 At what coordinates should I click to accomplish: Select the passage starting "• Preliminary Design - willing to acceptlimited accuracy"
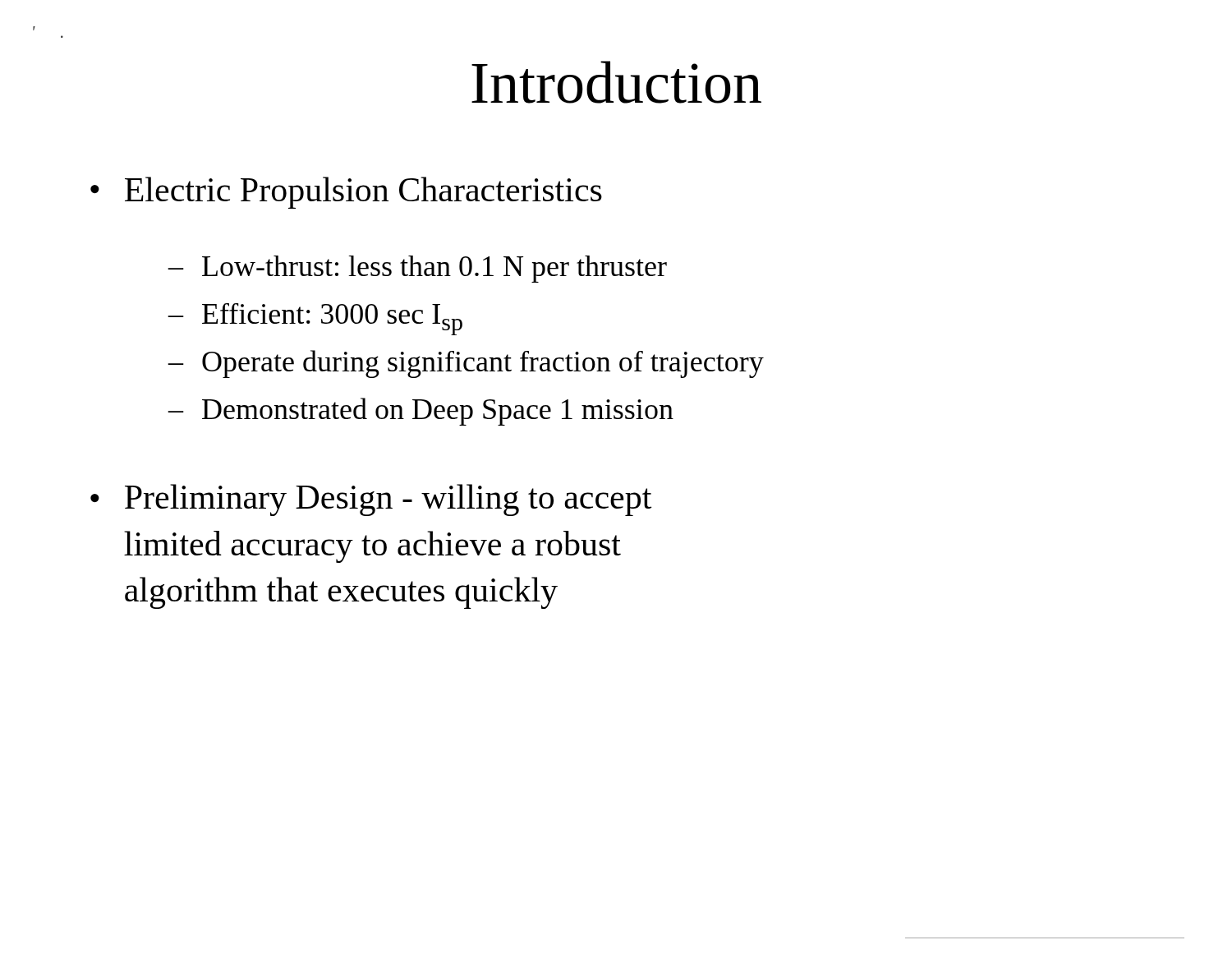tap(614, 544)
